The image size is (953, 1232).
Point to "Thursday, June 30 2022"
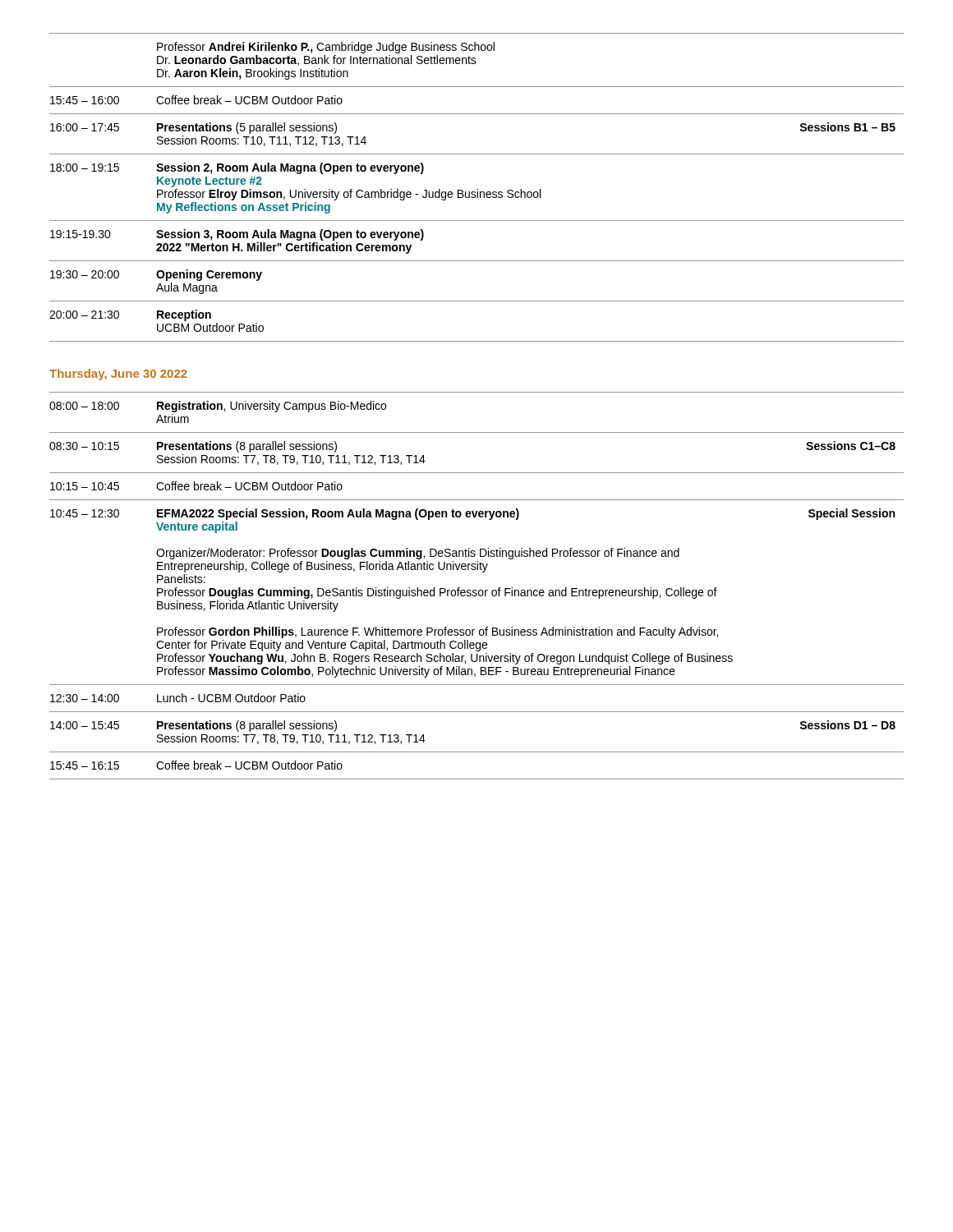click(x=118, y=373)
